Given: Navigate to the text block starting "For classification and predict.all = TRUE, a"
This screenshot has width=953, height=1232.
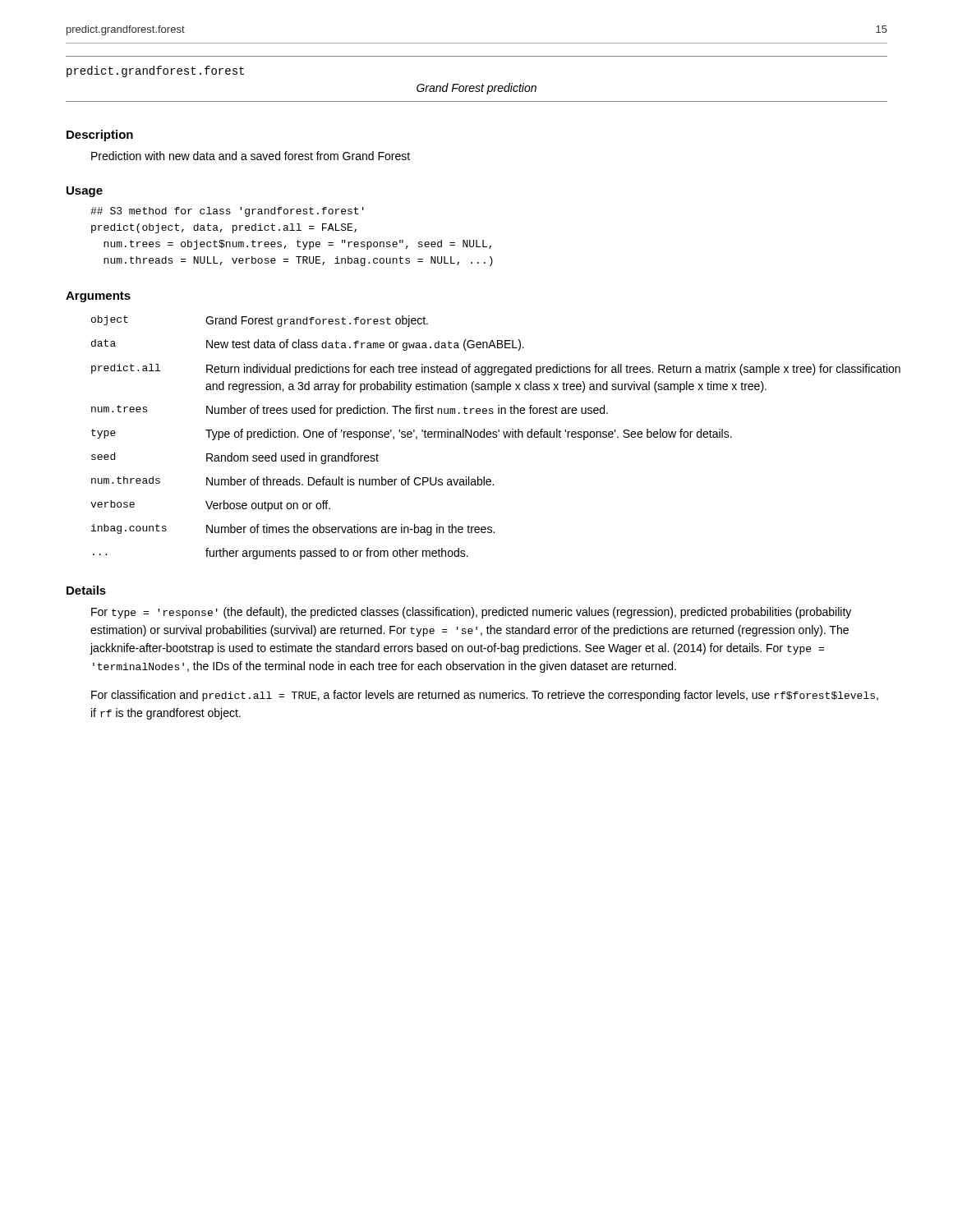Looking at the screenshot, I should 485,704.
